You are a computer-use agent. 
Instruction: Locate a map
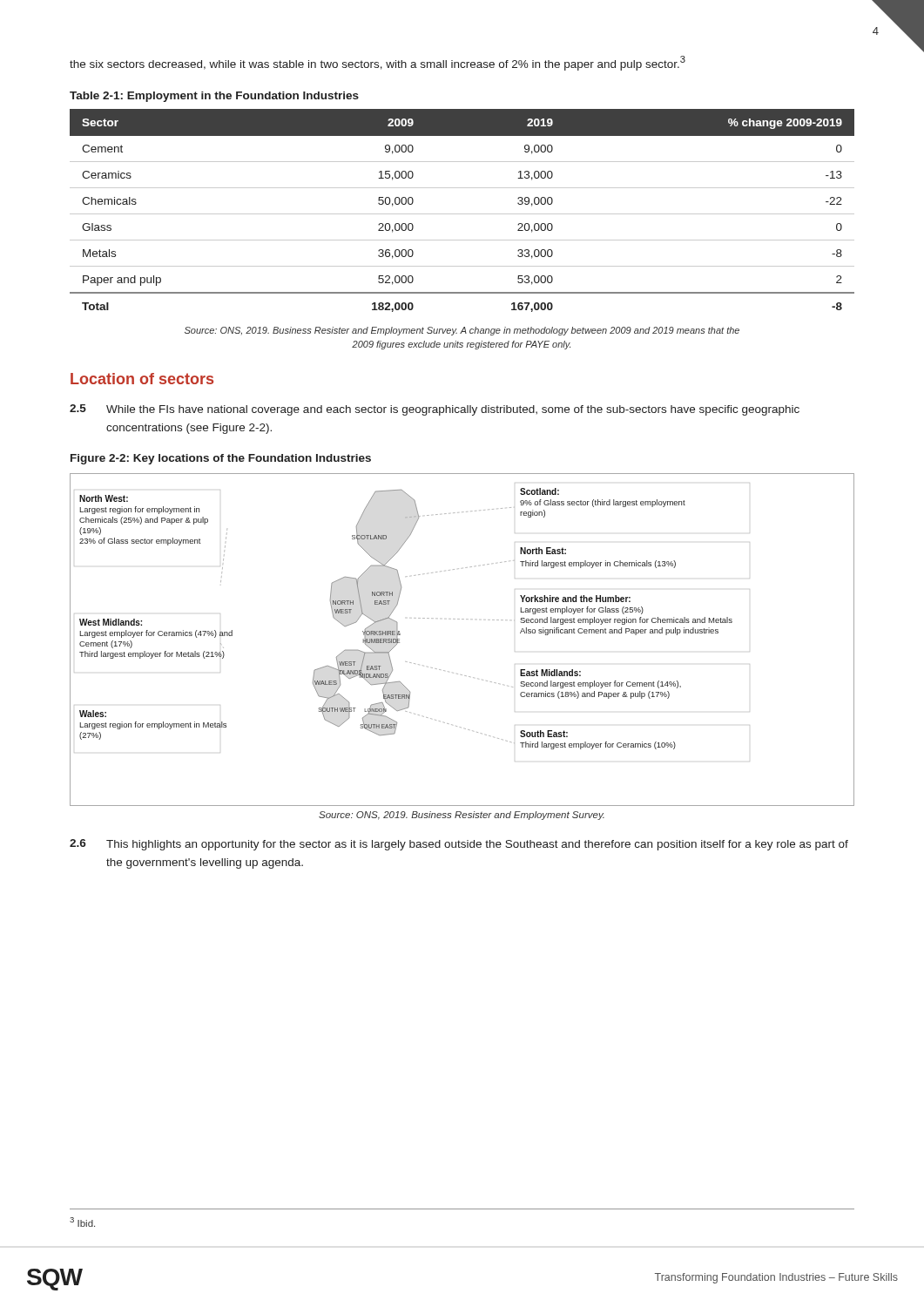(462, 640)
